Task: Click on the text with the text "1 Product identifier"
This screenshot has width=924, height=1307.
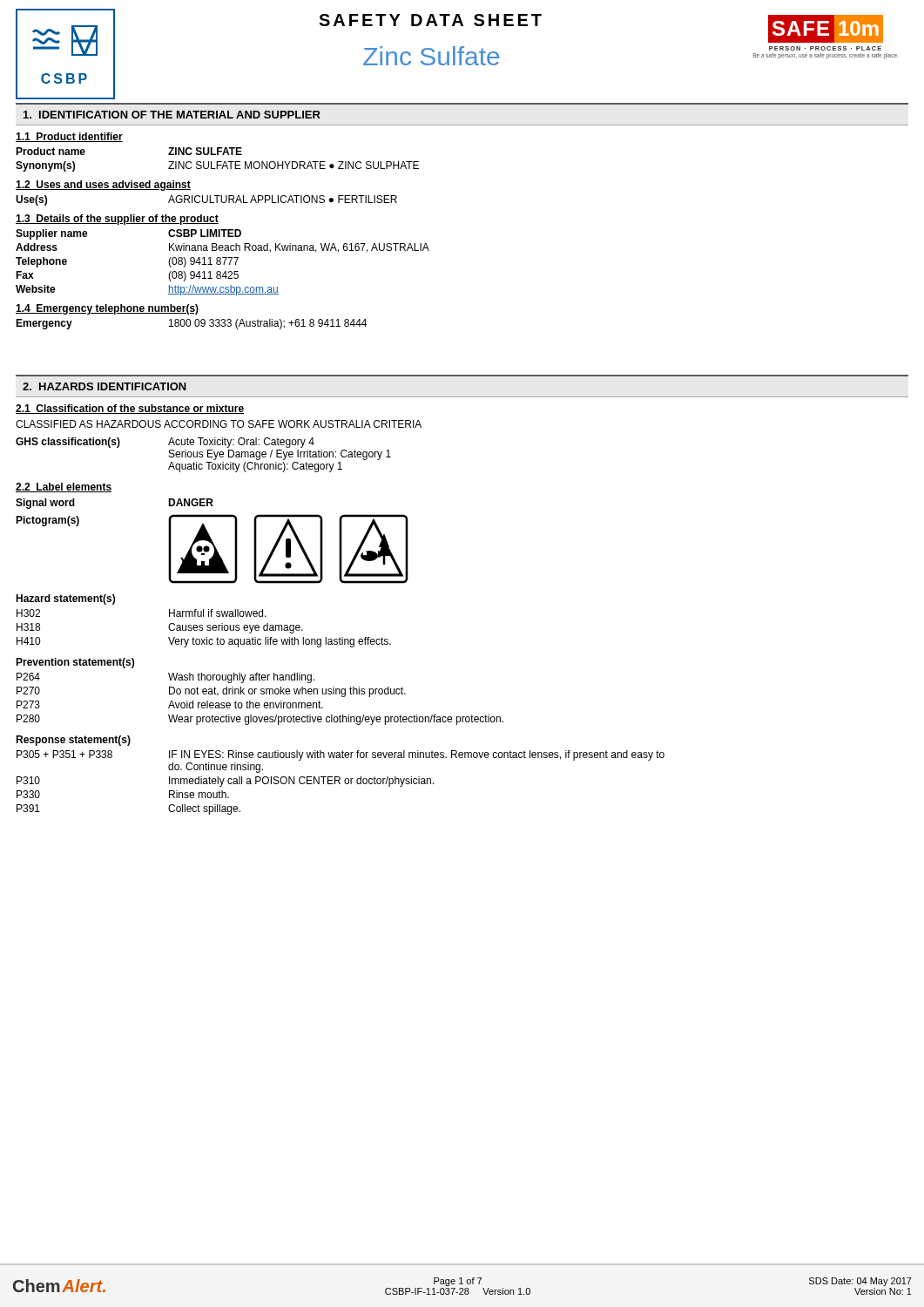Action: click(x=69, y=137)
